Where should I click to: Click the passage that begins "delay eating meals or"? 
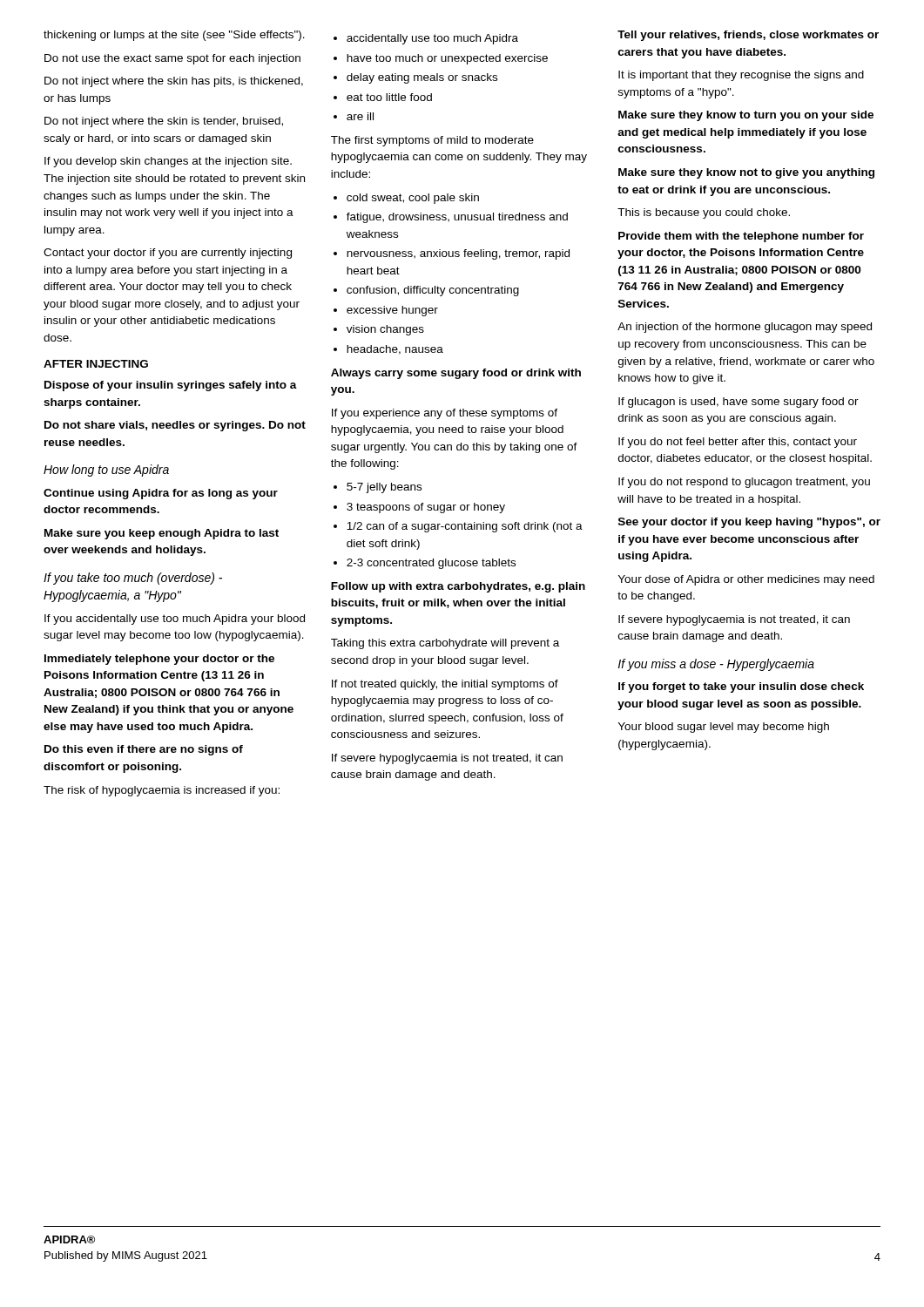pos(470,78)
